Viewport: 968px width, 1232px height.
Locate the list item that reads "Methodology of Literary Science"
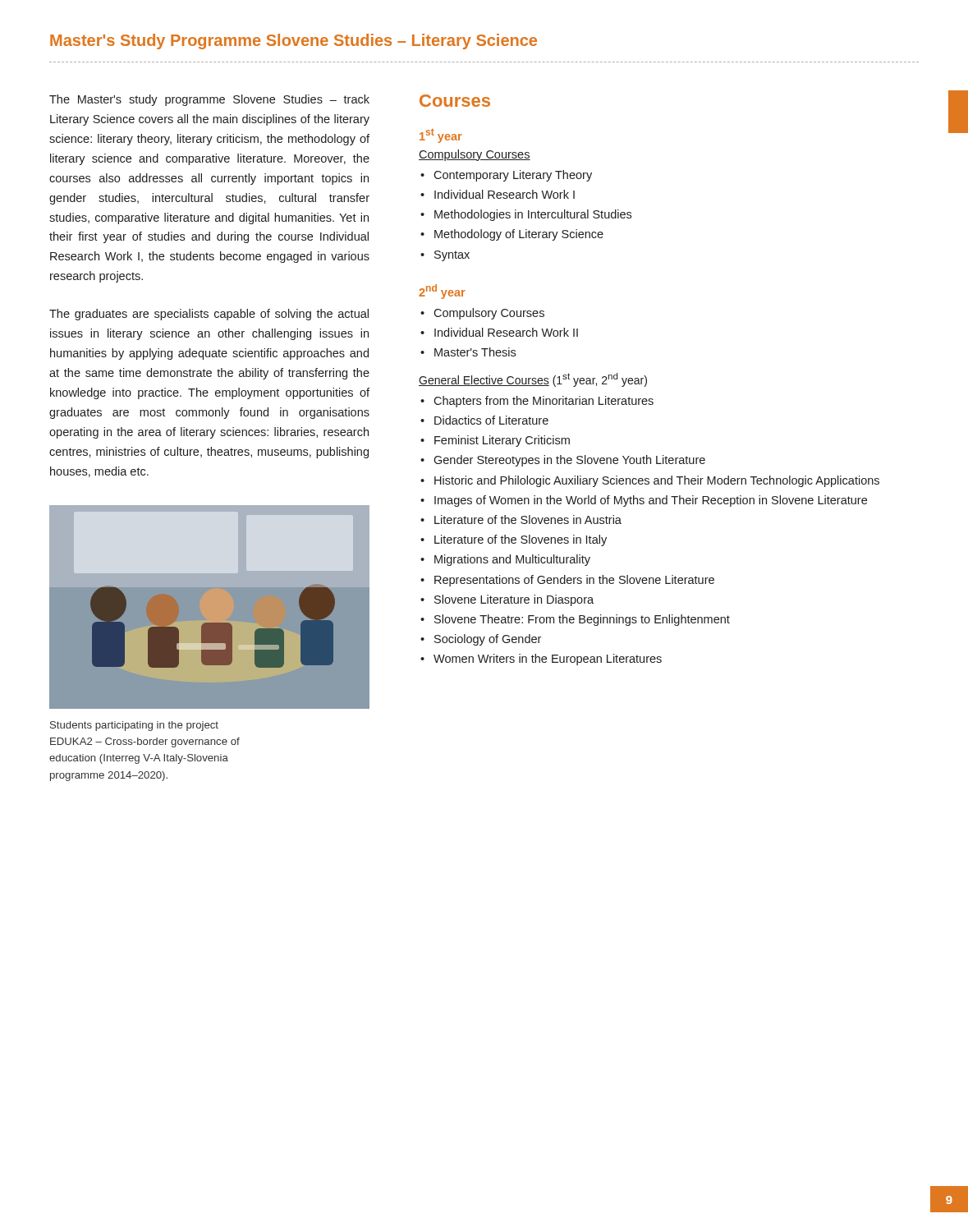pyautogui.click(x=519, y=234)
